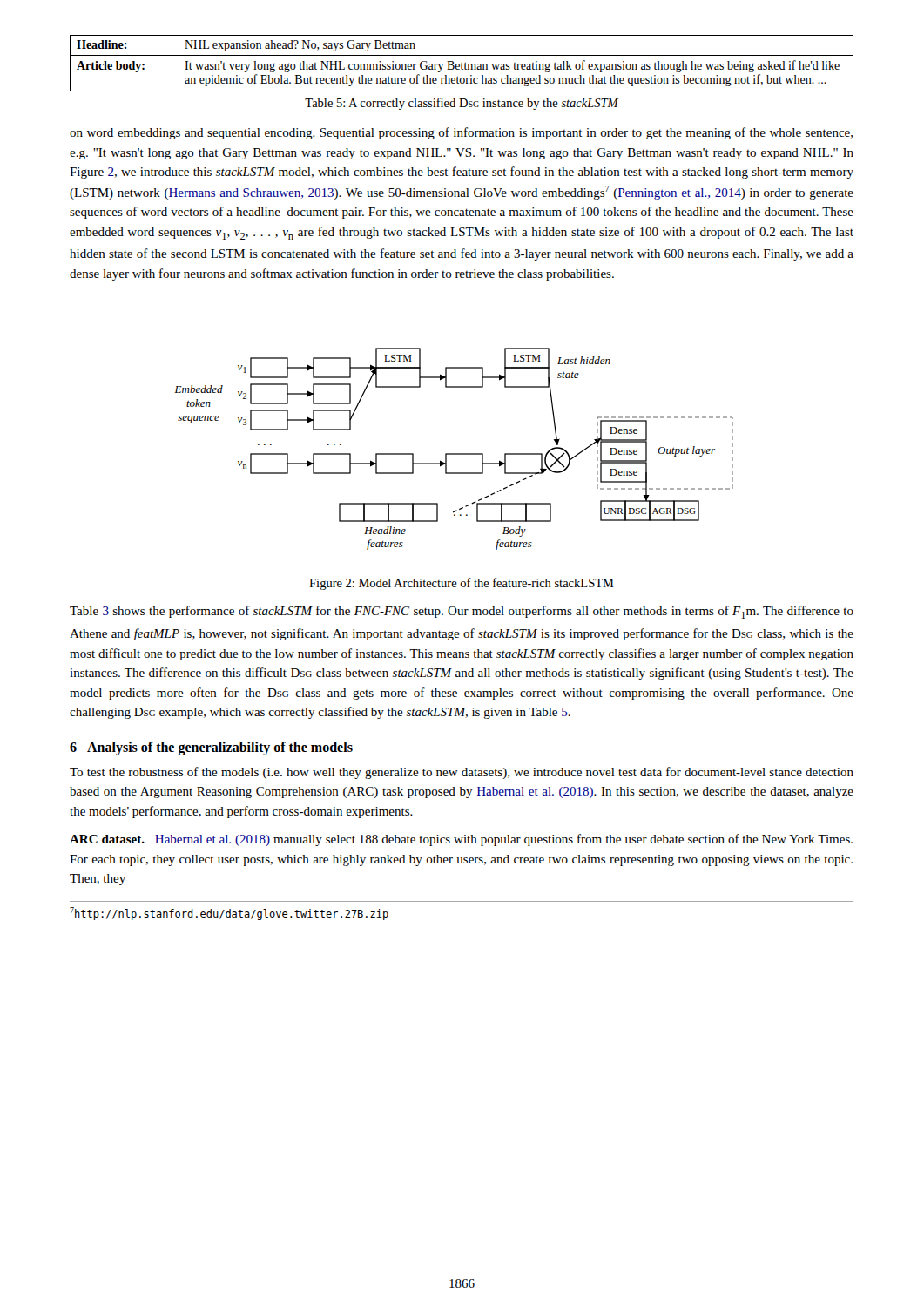Select the text block that reads "To test the robustness"
Image resolution: width=924 pixels, height=1307 pixels.
462,791
